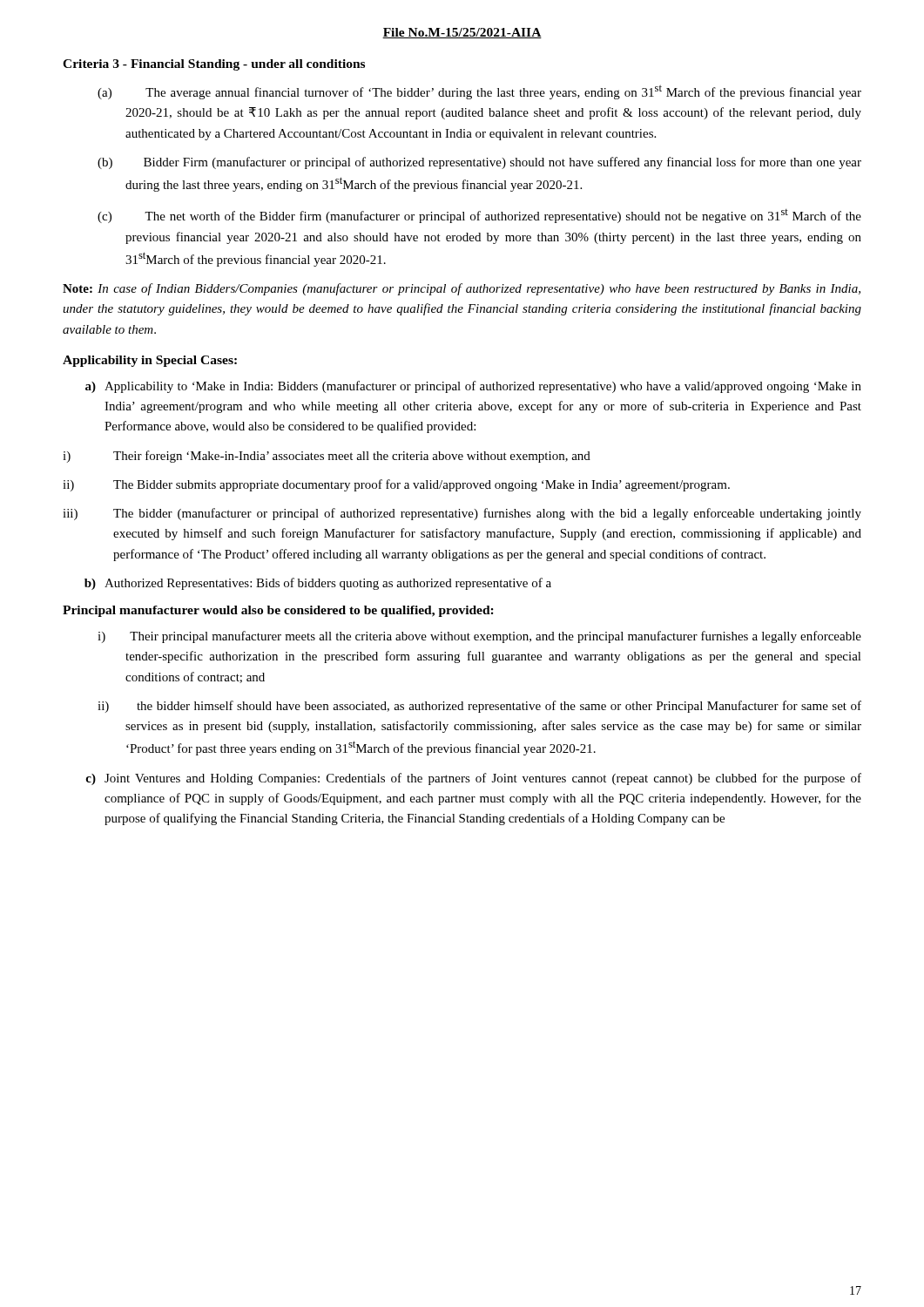Find the list item with the text "i) Their foreign"

pos(462,456)
